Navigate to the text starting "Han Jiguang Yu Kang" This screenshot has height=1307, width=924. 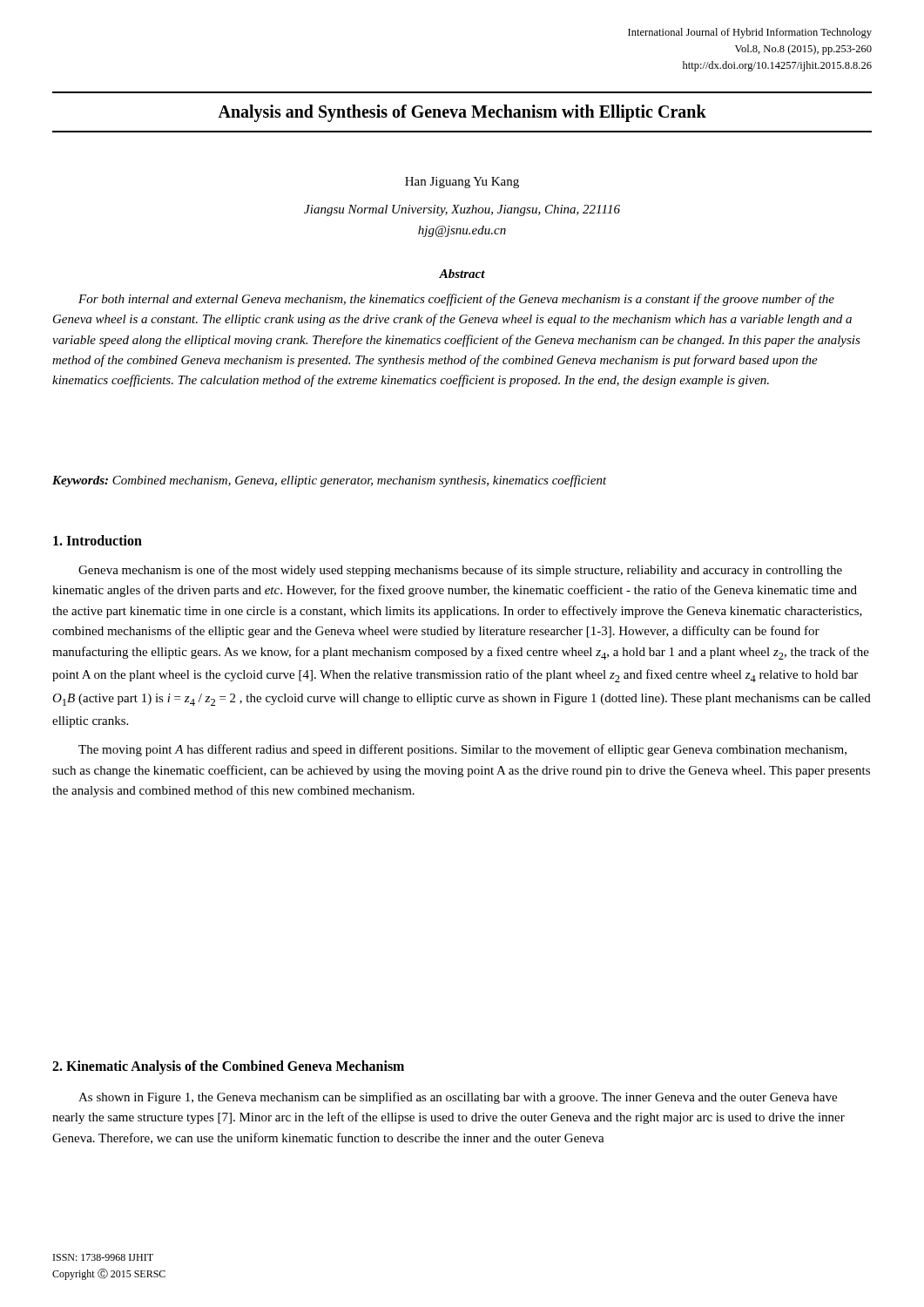pyautogui.click(x=462, y=181)
